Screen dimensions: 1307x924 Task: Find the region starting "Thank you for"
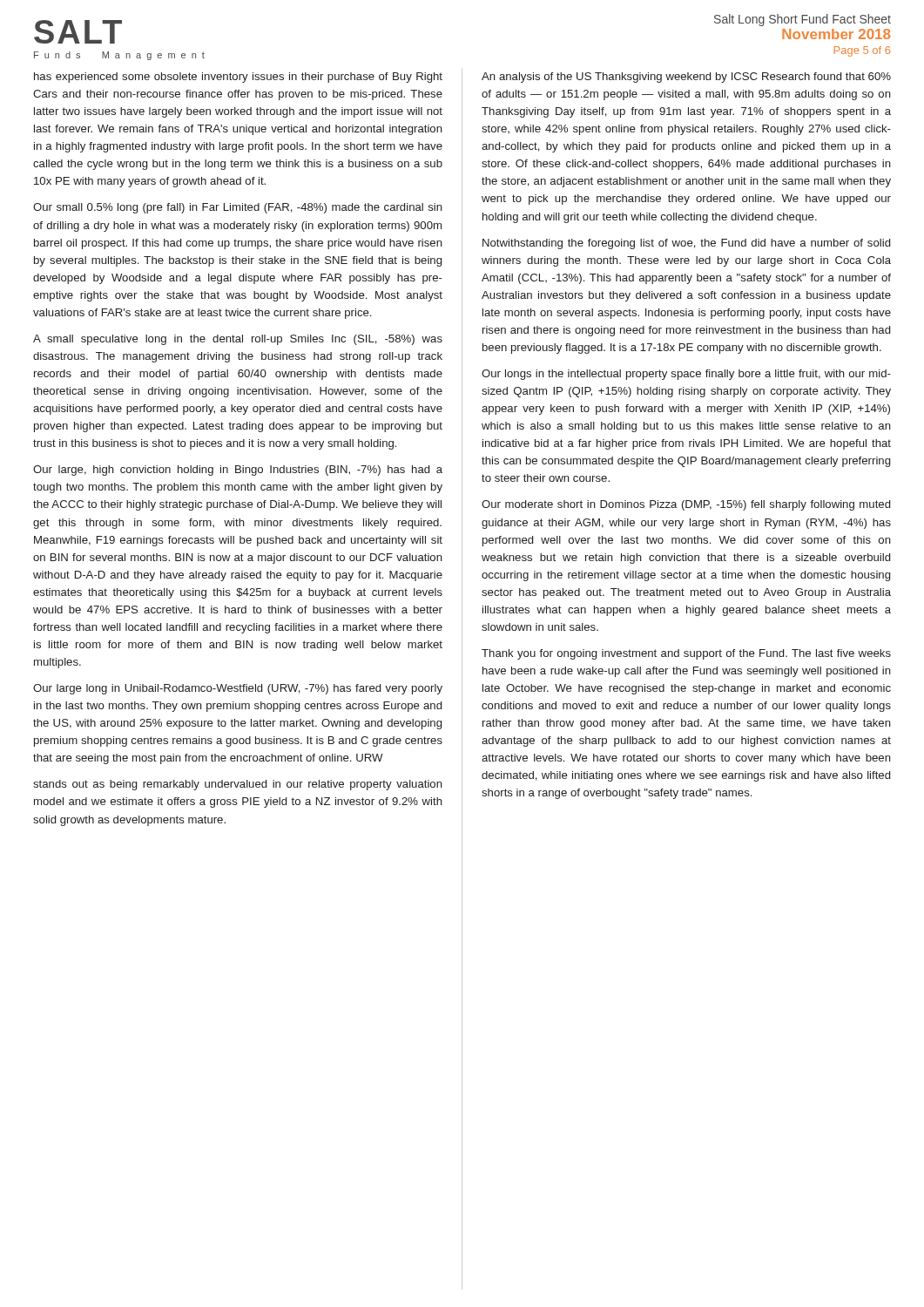(x=686, y=723)
